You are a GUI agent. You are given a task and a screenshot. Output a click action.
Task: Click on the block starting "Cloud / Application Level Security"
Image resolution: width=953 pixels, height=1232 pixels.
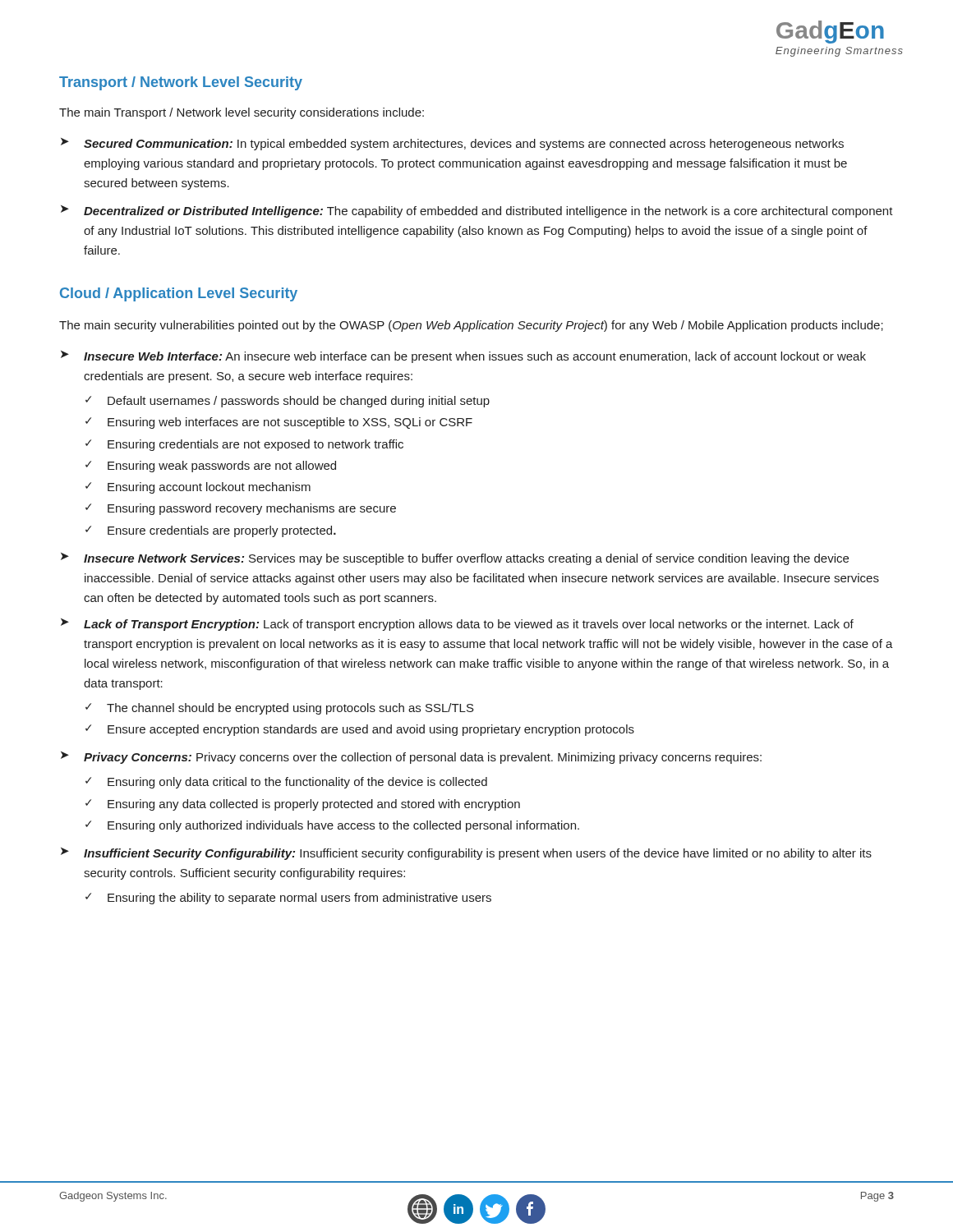[178, 293]
